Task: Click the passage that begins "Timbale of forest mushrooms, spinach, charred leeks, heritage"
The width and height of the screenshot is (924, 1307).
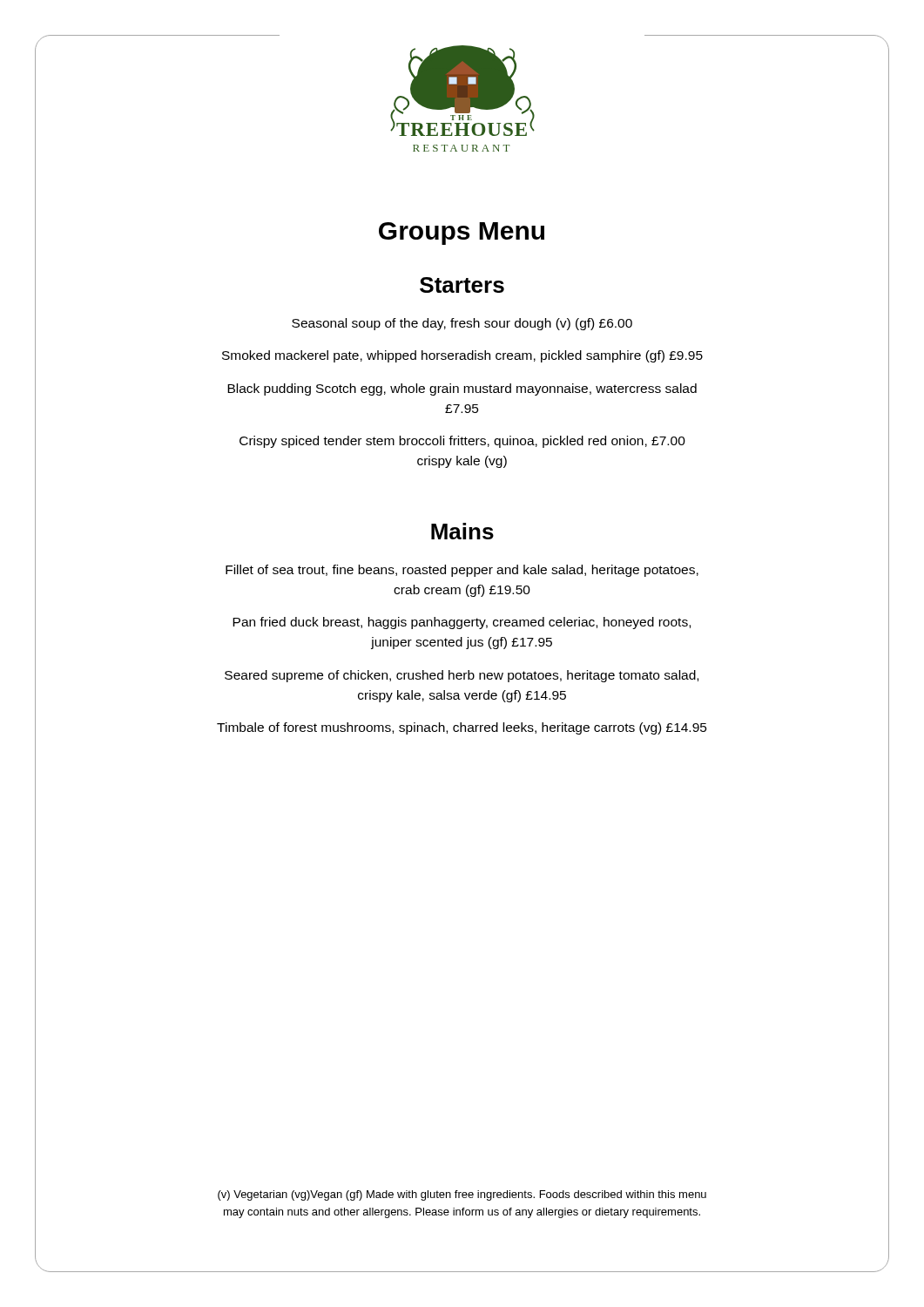Action: pyautogui.click(x=462, y=727)
